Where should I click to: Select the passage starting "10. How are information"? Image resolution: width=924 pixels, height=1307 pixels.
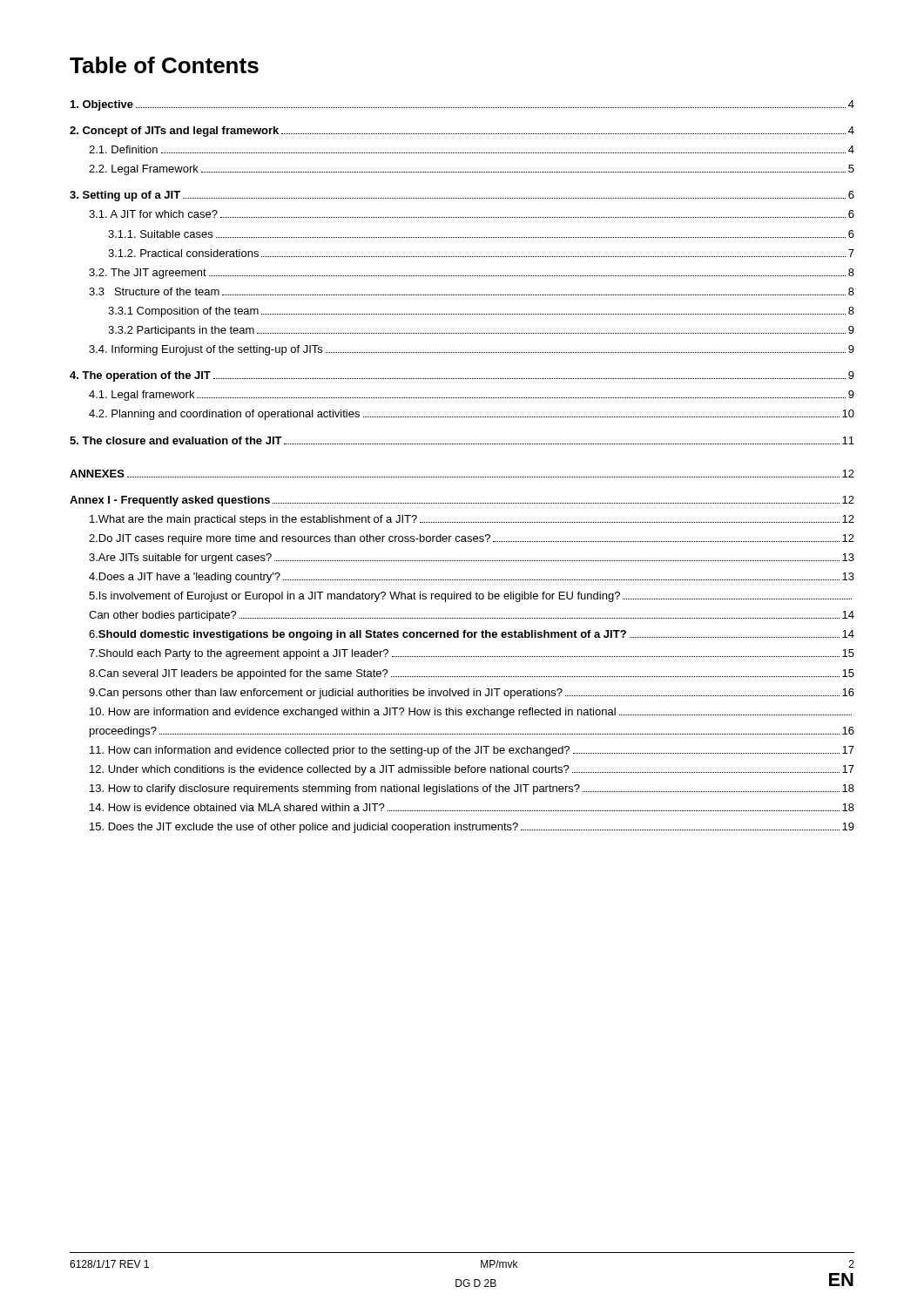coord(470,712)
